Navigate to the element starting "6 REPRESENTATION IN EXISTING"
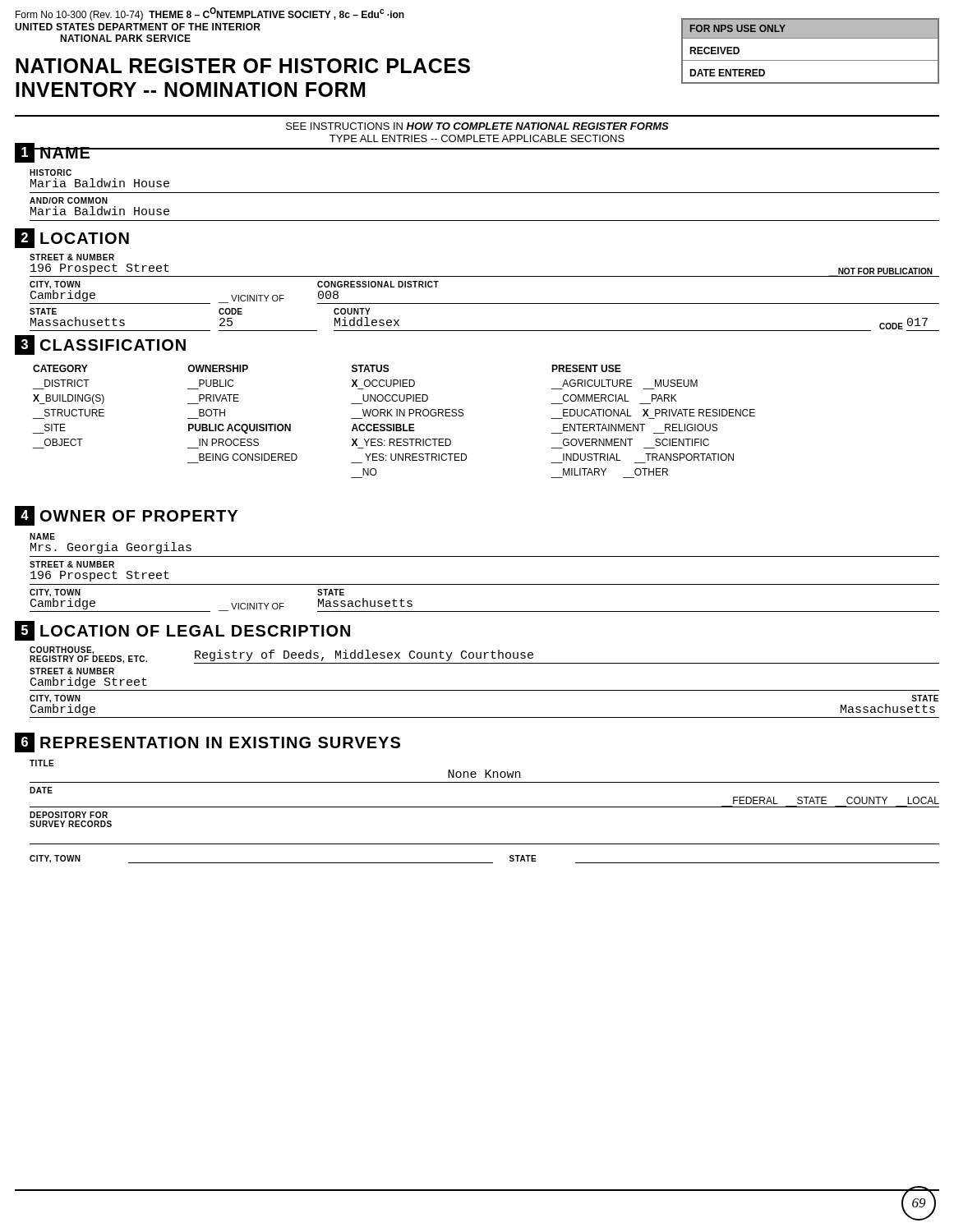 pyautogui.click(x=208, y=743)
